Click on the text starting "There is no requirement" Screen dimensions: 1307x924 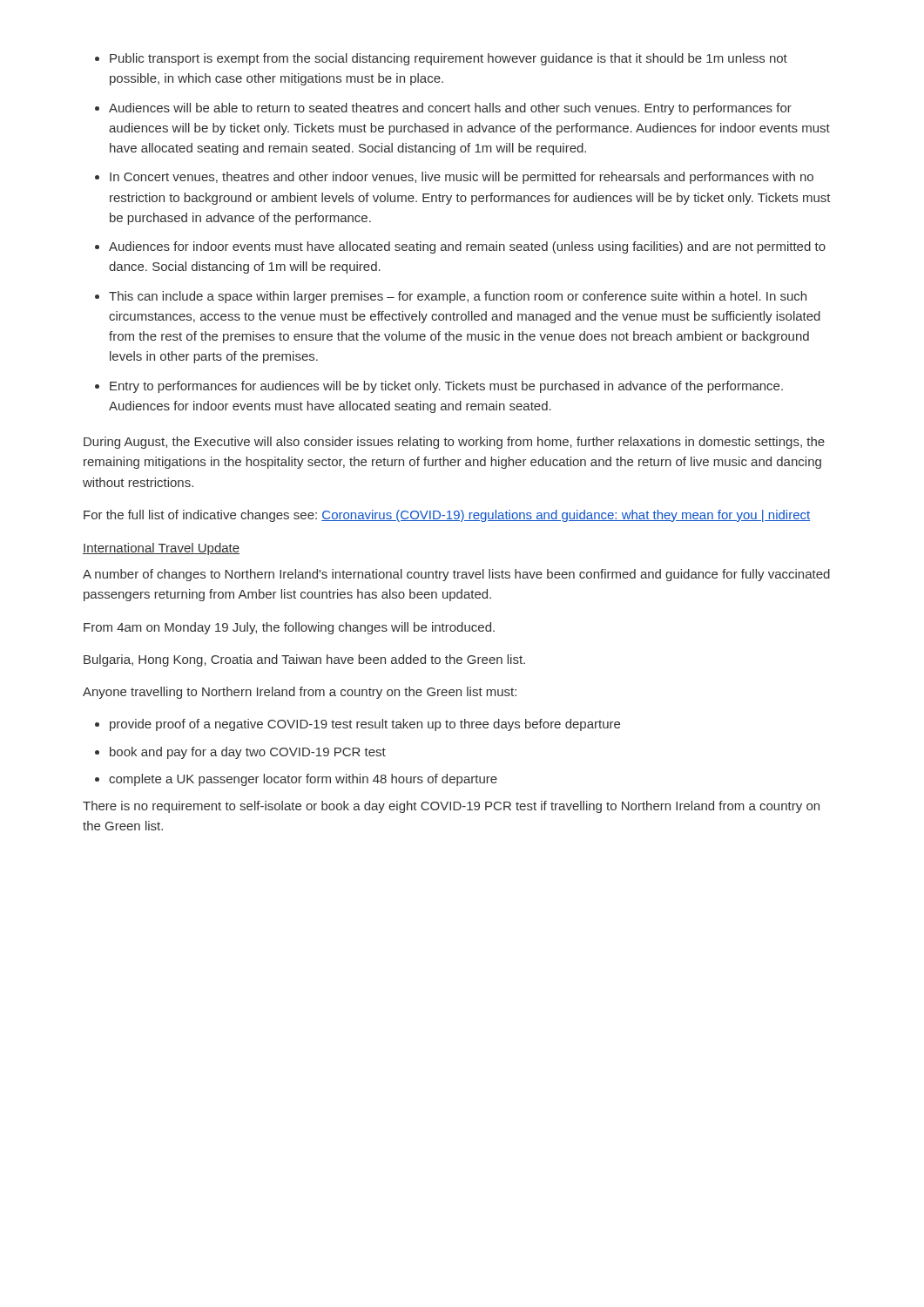pos(452,816)
